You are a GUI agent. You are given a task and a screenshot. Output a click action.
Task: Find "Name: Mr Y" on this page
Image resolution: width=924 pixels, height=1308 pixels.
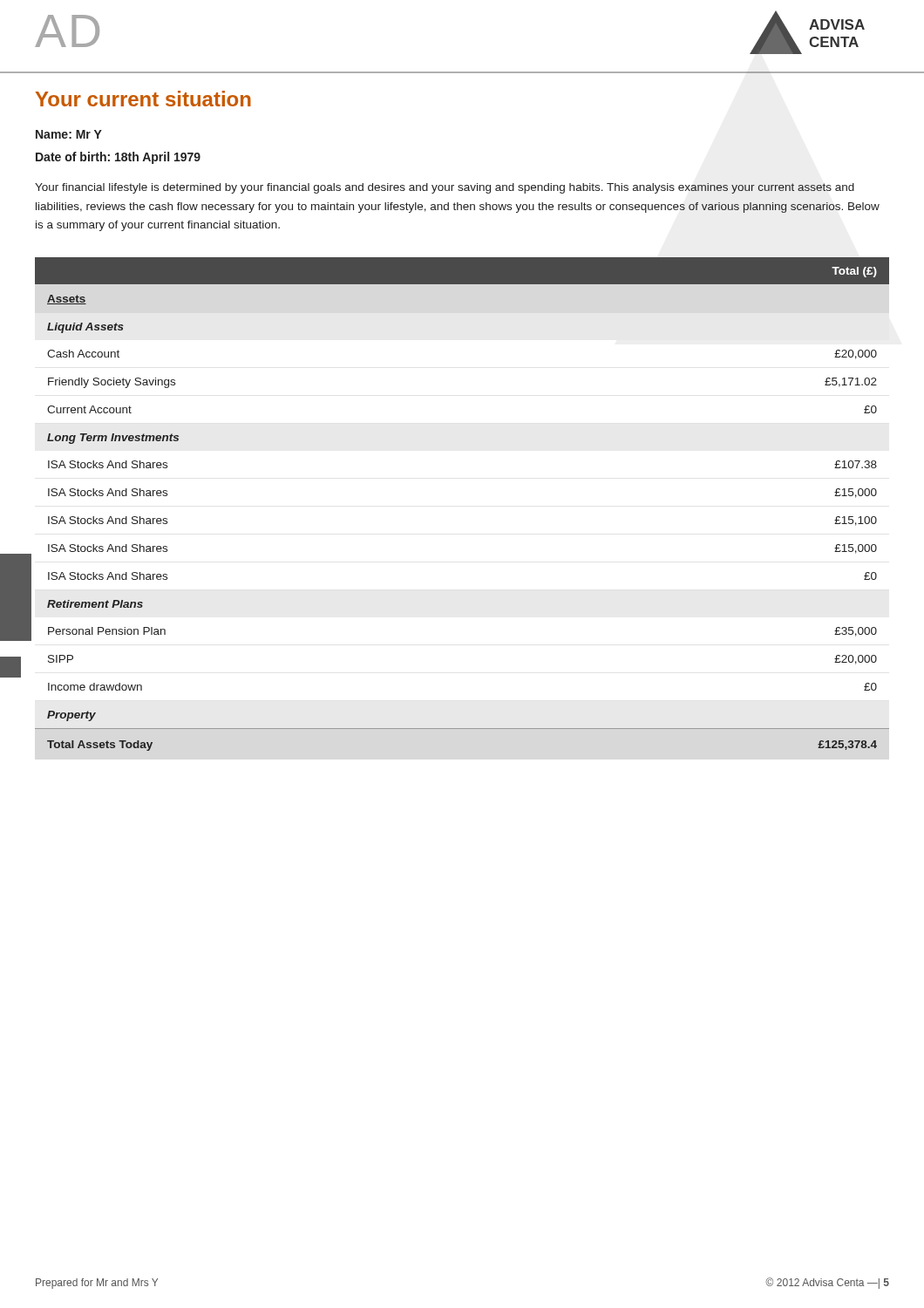coord(68,134)
